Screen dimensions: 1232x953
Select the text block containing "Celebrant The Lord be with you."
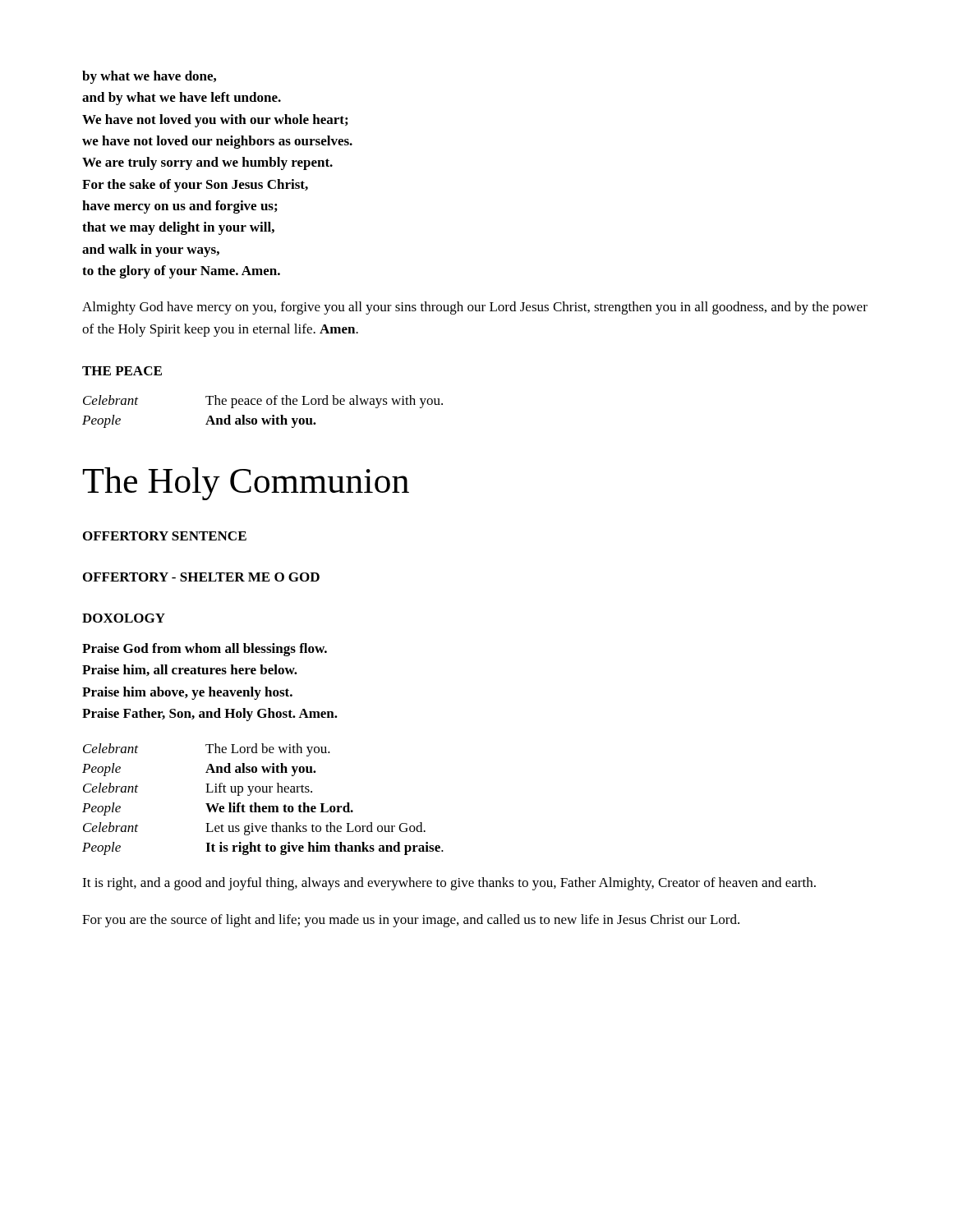pos(263,799)
